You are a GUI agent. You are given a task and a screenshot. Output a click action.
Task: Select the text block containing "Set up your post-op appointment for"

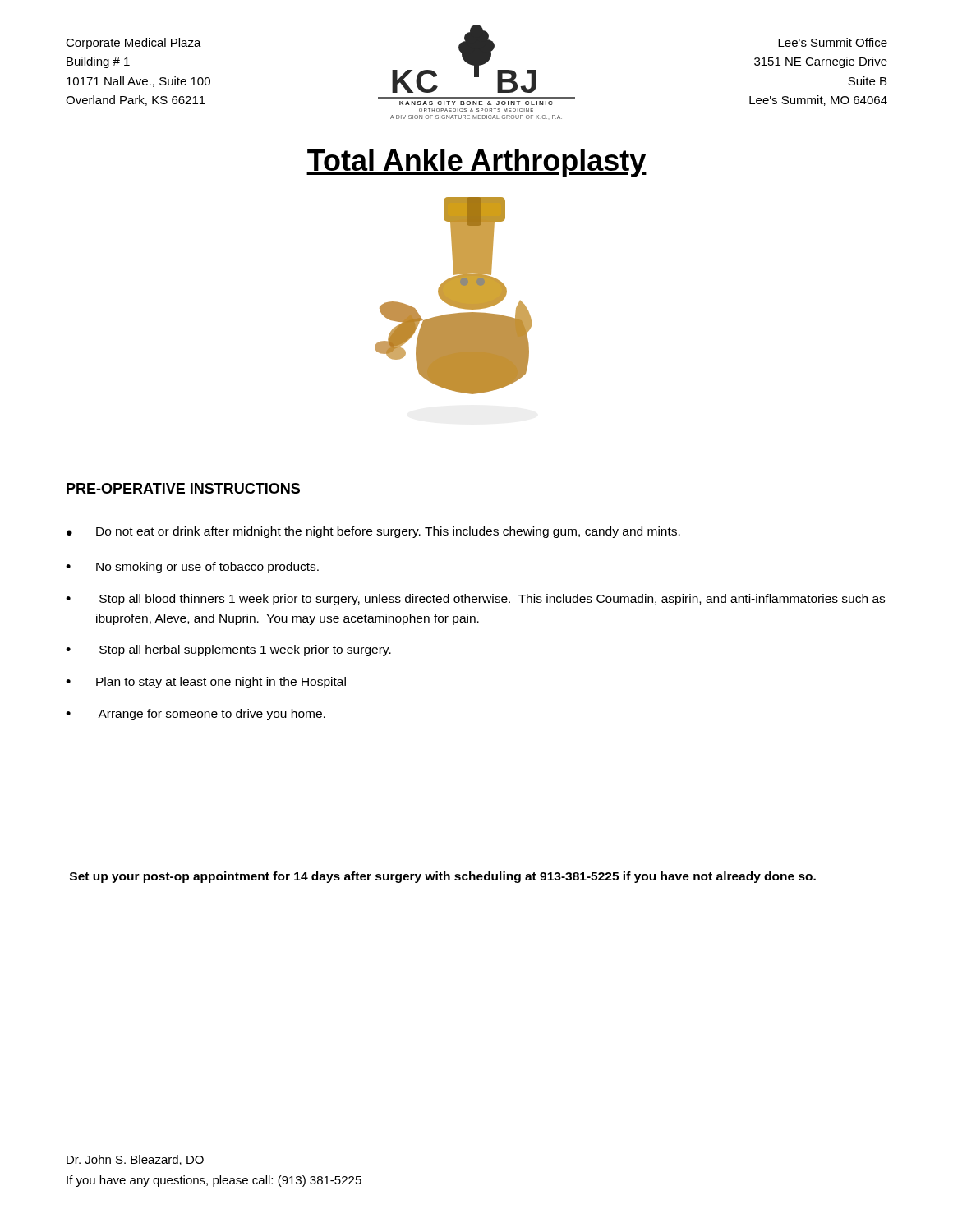tap(441, 876)
